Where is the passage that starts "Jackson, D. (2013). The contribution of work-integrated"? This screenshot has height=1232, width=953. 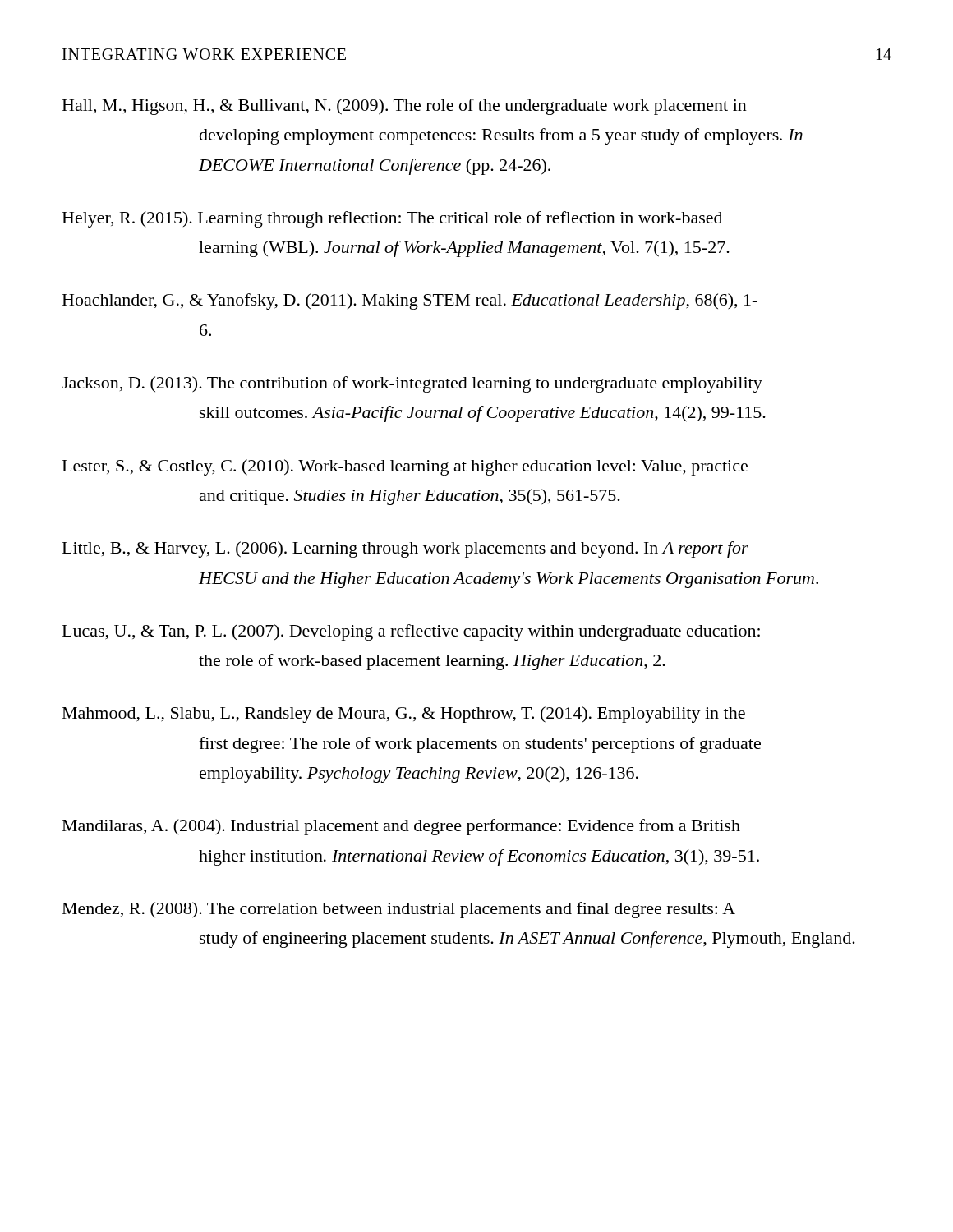click(414, 397)
